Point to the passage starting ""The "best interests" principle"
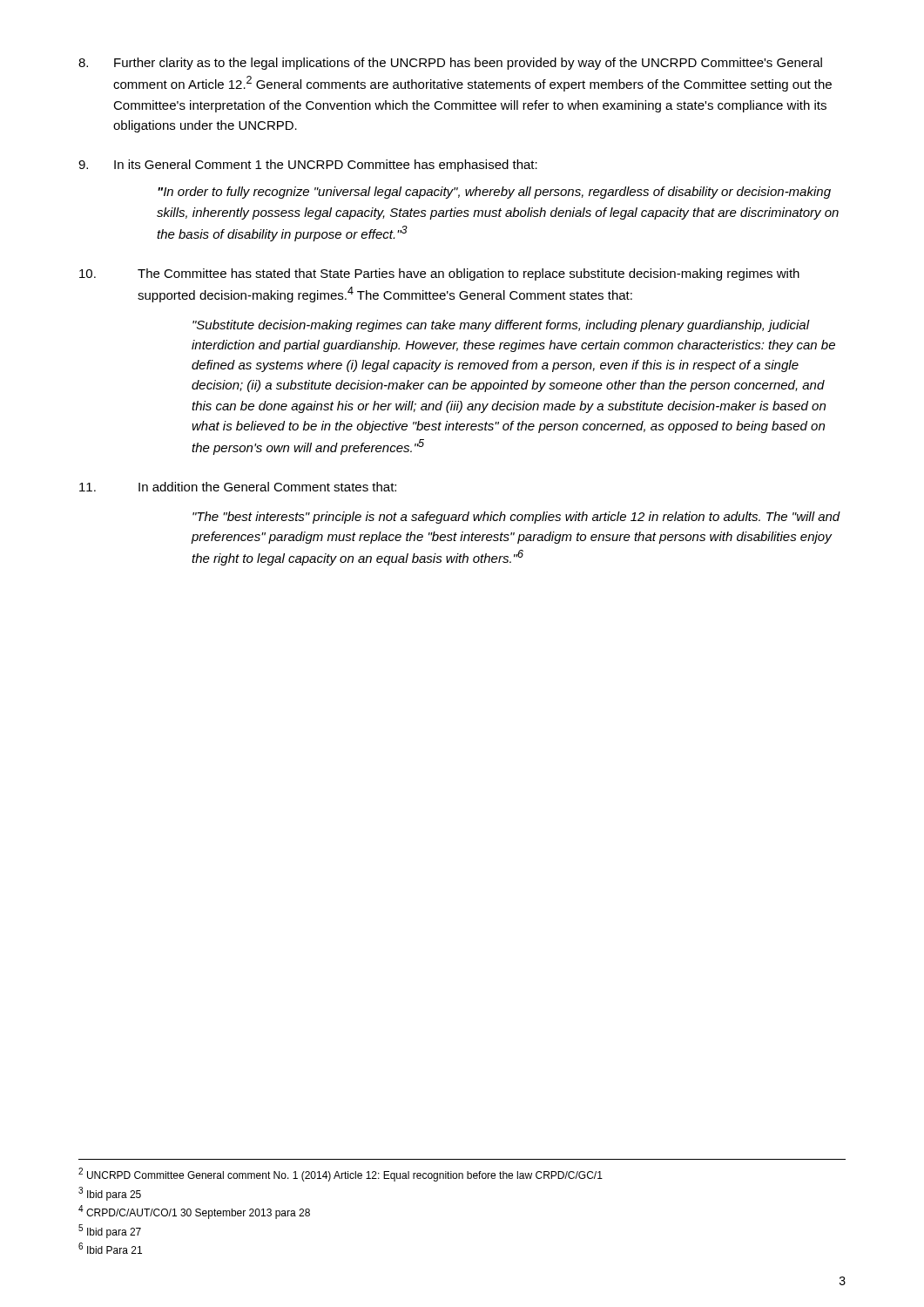This screenshot has width=924, height=1307. point(516,537)
